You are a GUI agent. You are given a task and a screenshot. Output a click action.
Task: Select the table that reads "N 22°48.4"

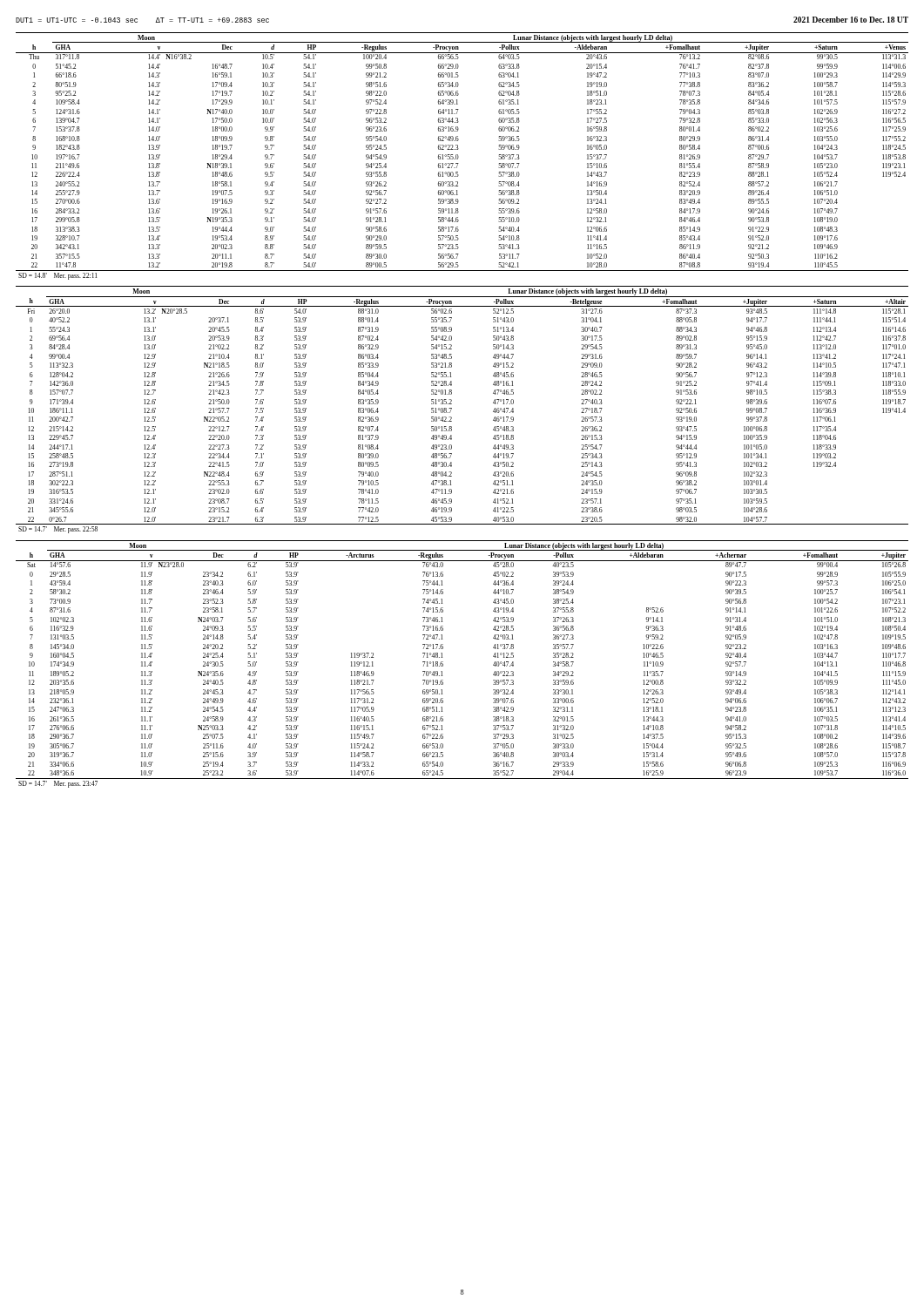point(462,410)
